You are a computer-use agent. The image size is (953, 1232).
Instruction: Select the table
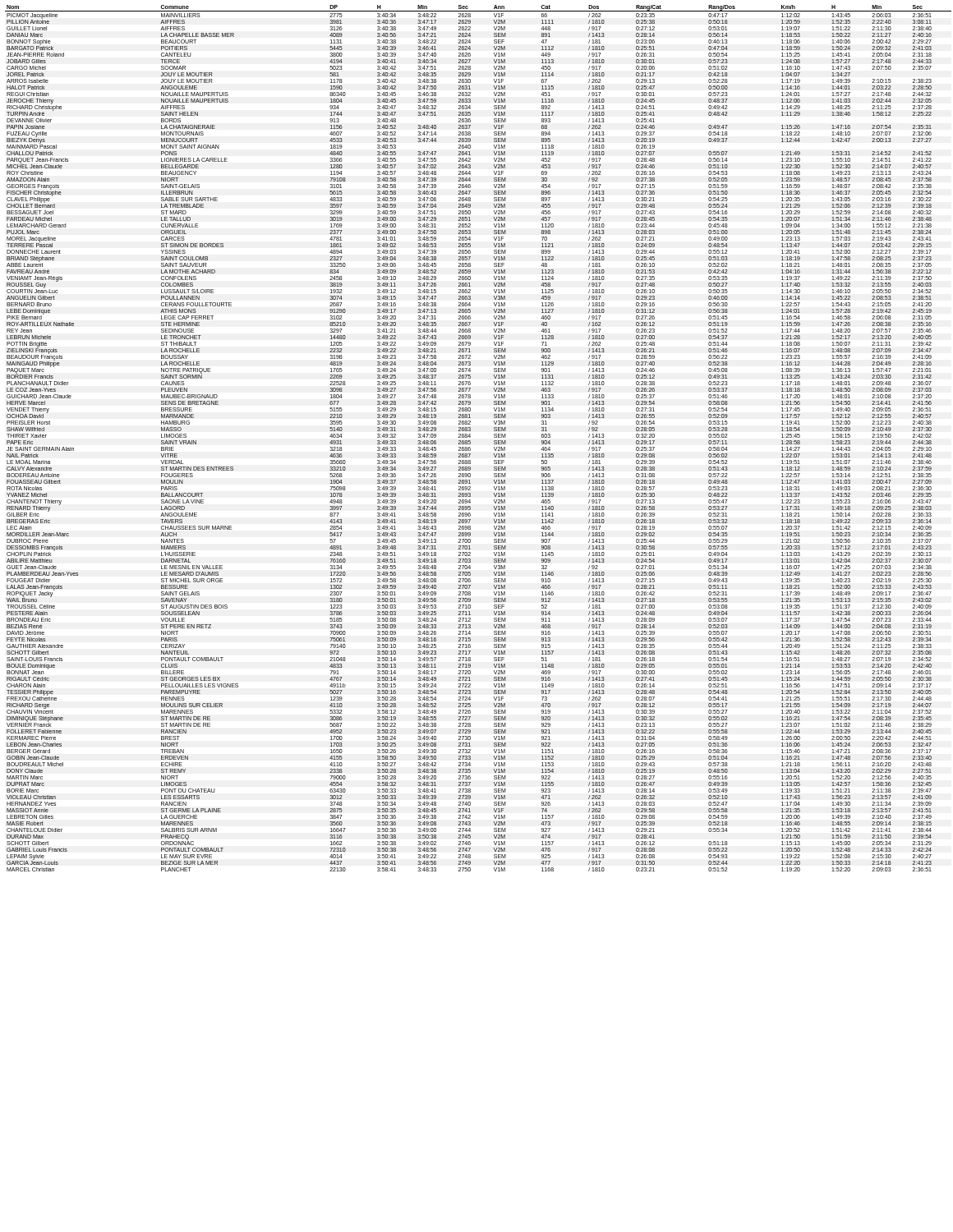tap(476, 438)
